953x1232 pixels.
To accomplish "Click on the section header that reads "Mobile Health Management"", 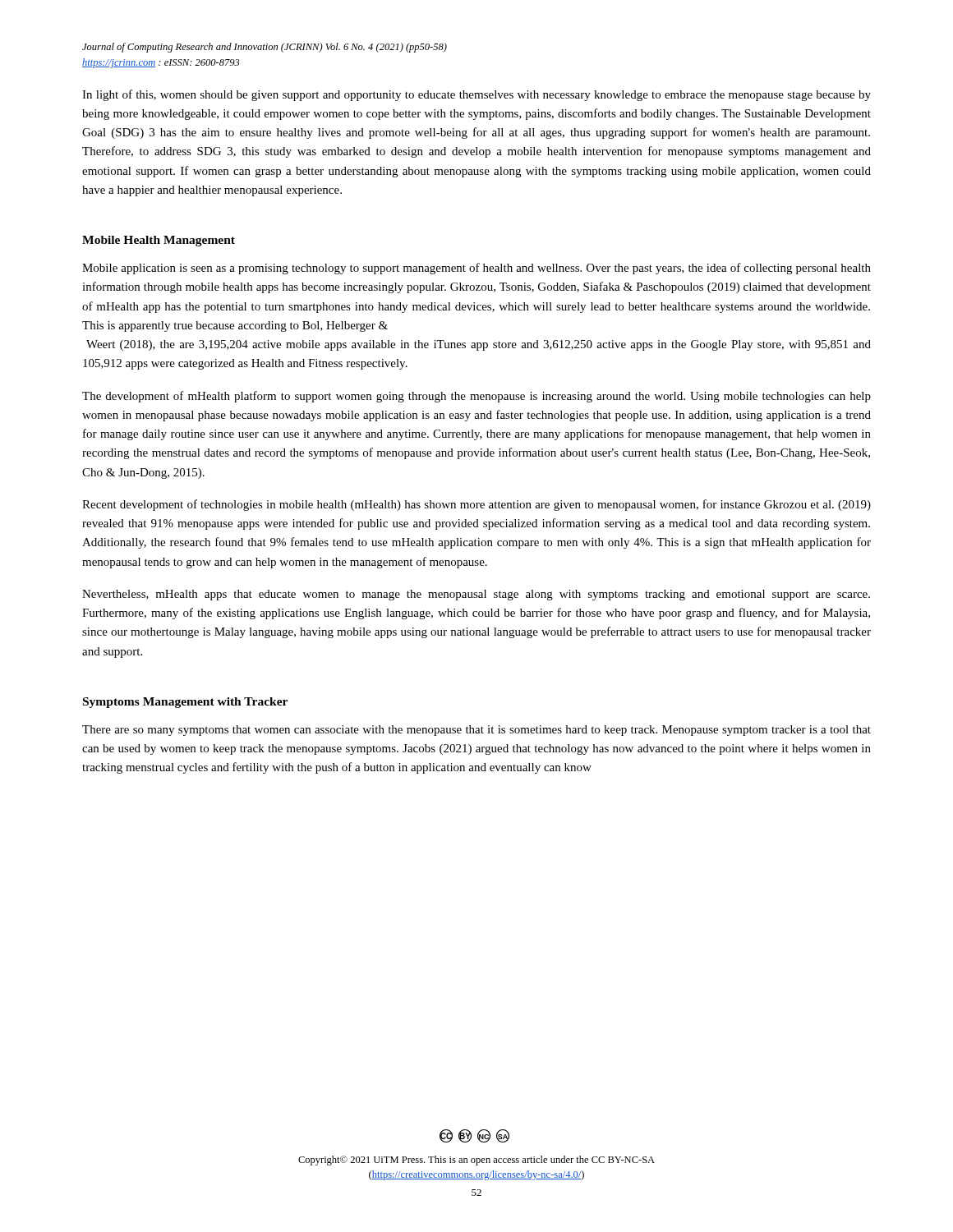I will coord(159,239).
